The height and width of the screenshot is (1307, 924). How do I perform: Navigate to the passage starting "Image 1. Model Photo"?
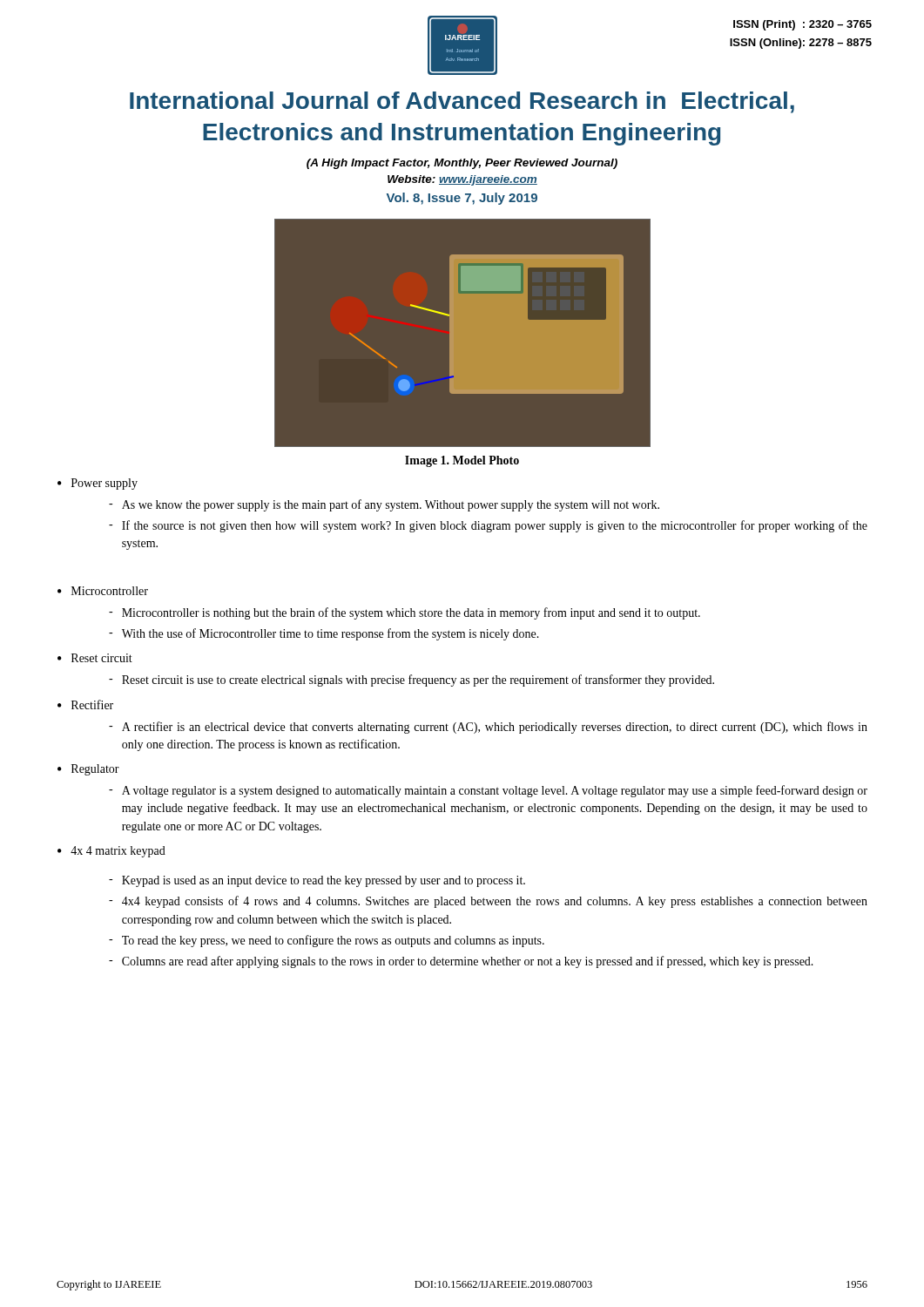[x=462, y=460]
